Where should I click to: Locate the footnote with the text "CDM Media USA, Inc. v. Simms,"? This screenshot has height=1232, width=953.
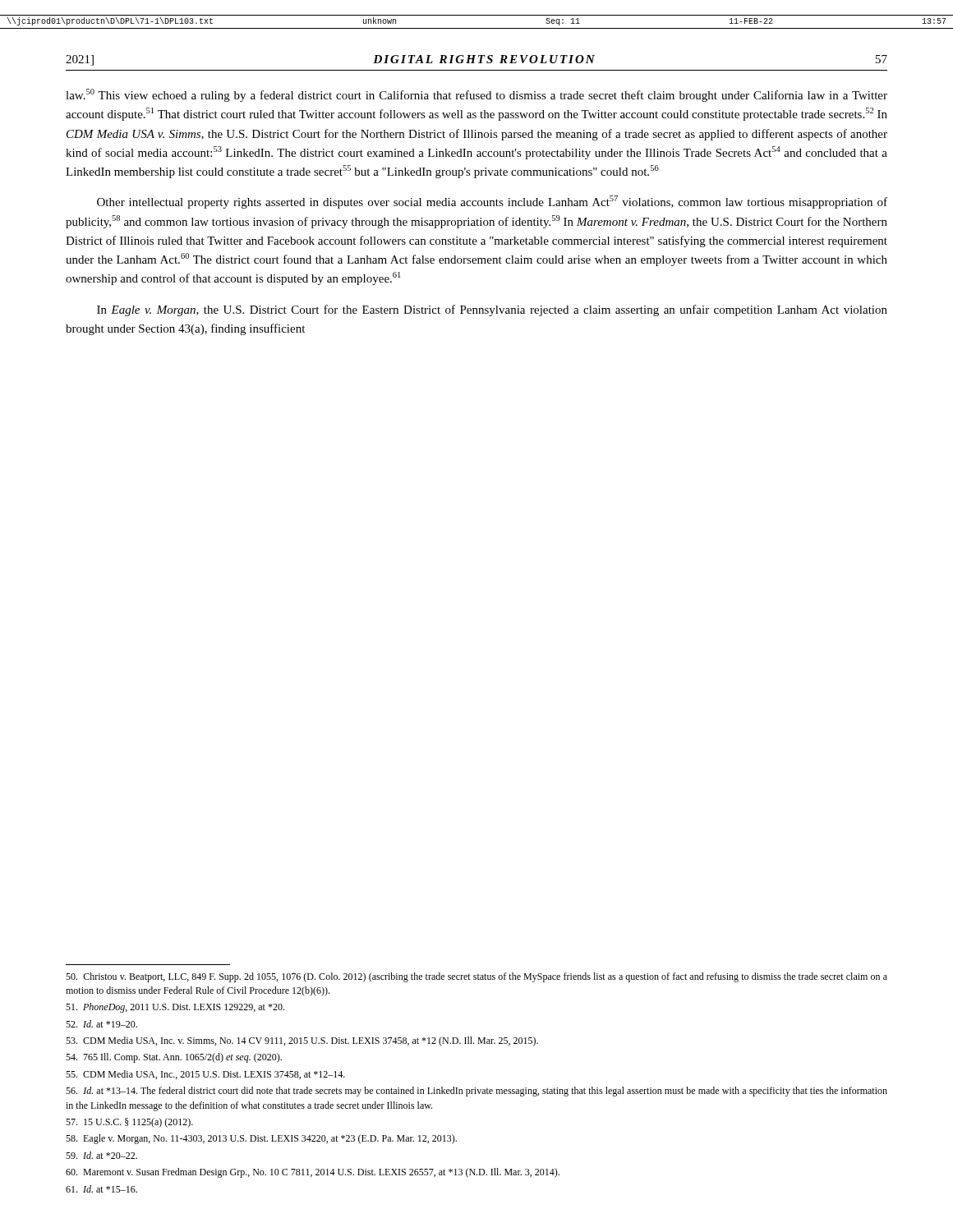click(302, 1041)
